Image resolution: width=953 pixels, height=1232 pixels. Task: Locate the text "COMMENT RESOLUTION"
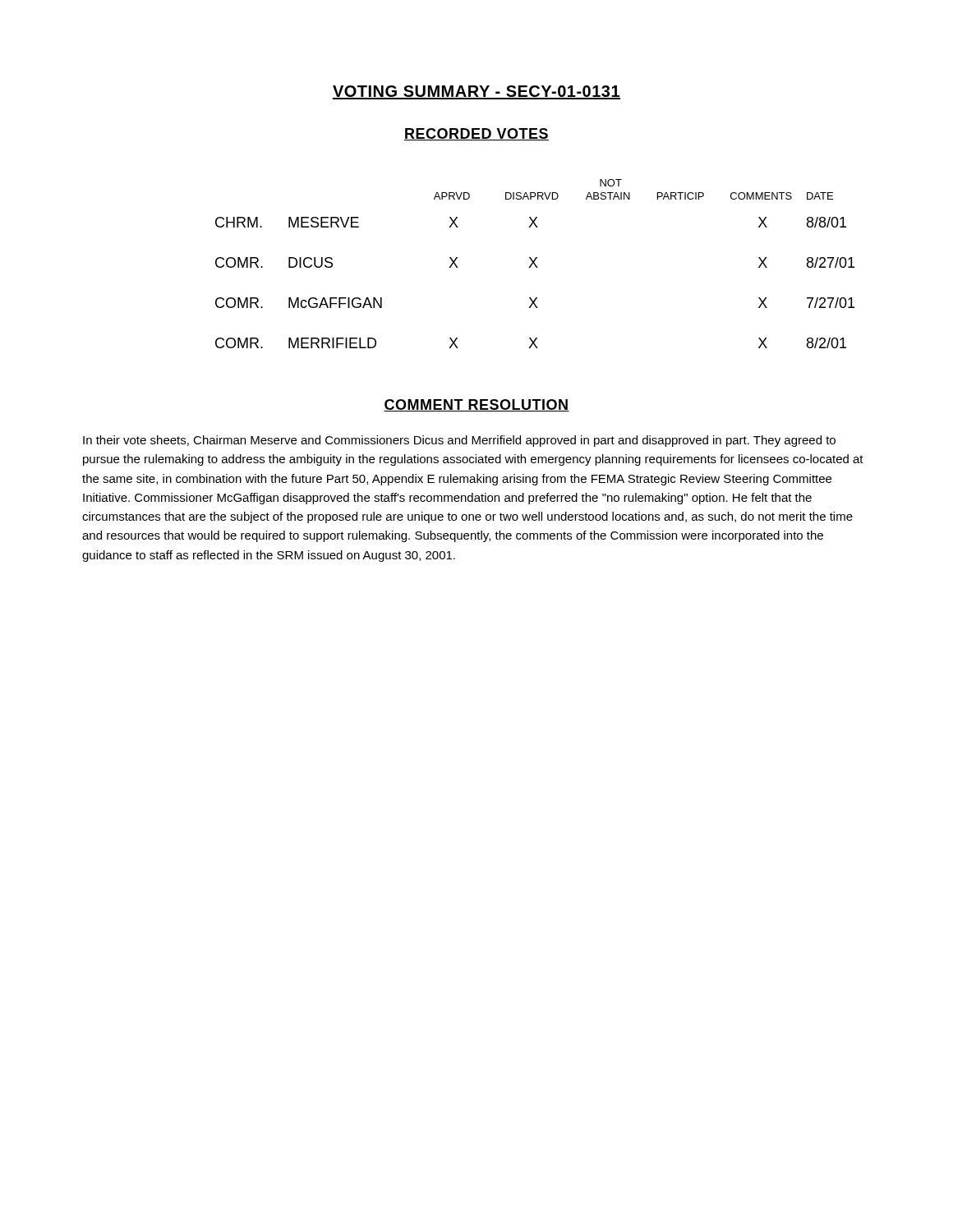(476, 405)
